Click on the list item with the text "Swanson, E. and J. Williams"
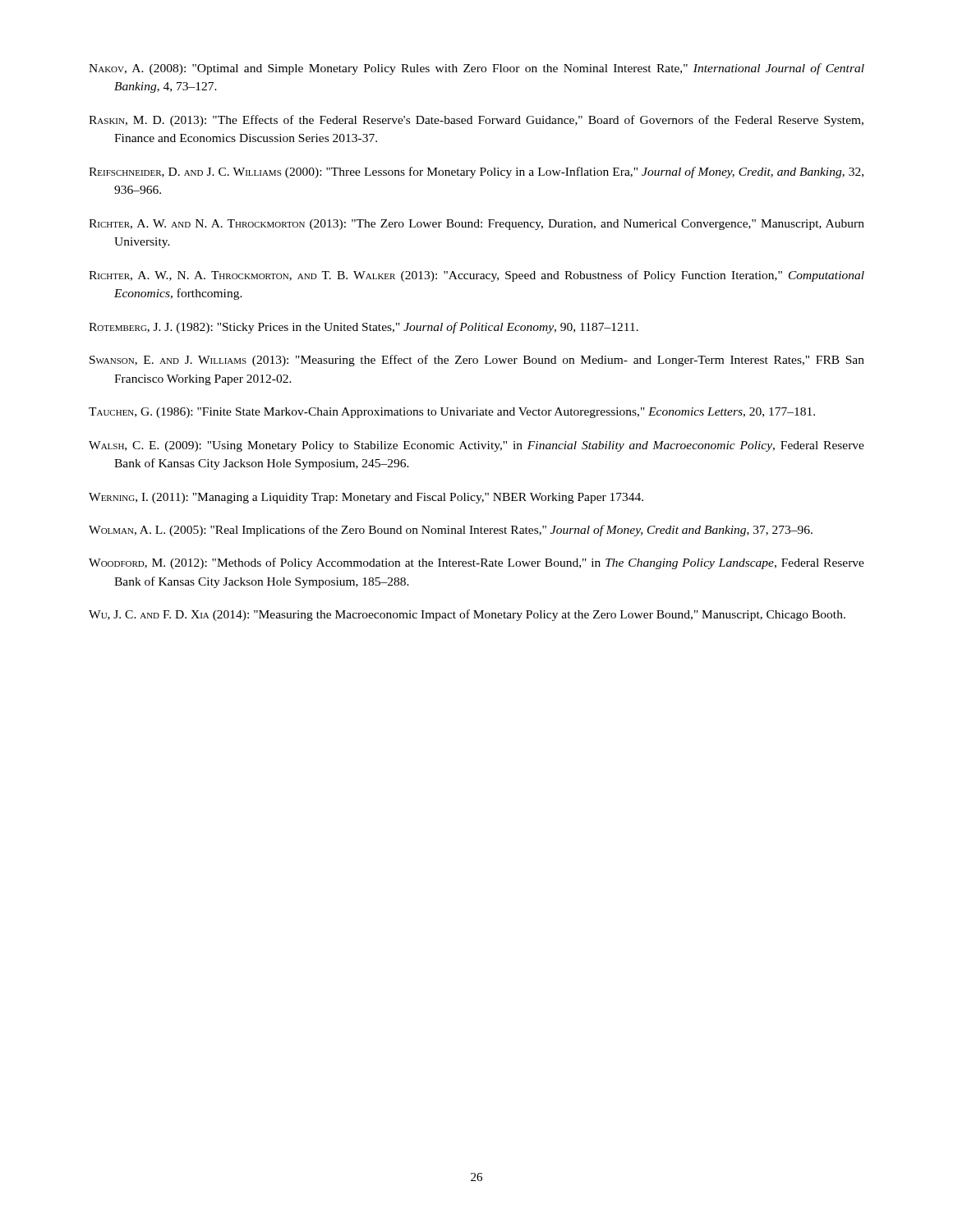 pos(476,369)
